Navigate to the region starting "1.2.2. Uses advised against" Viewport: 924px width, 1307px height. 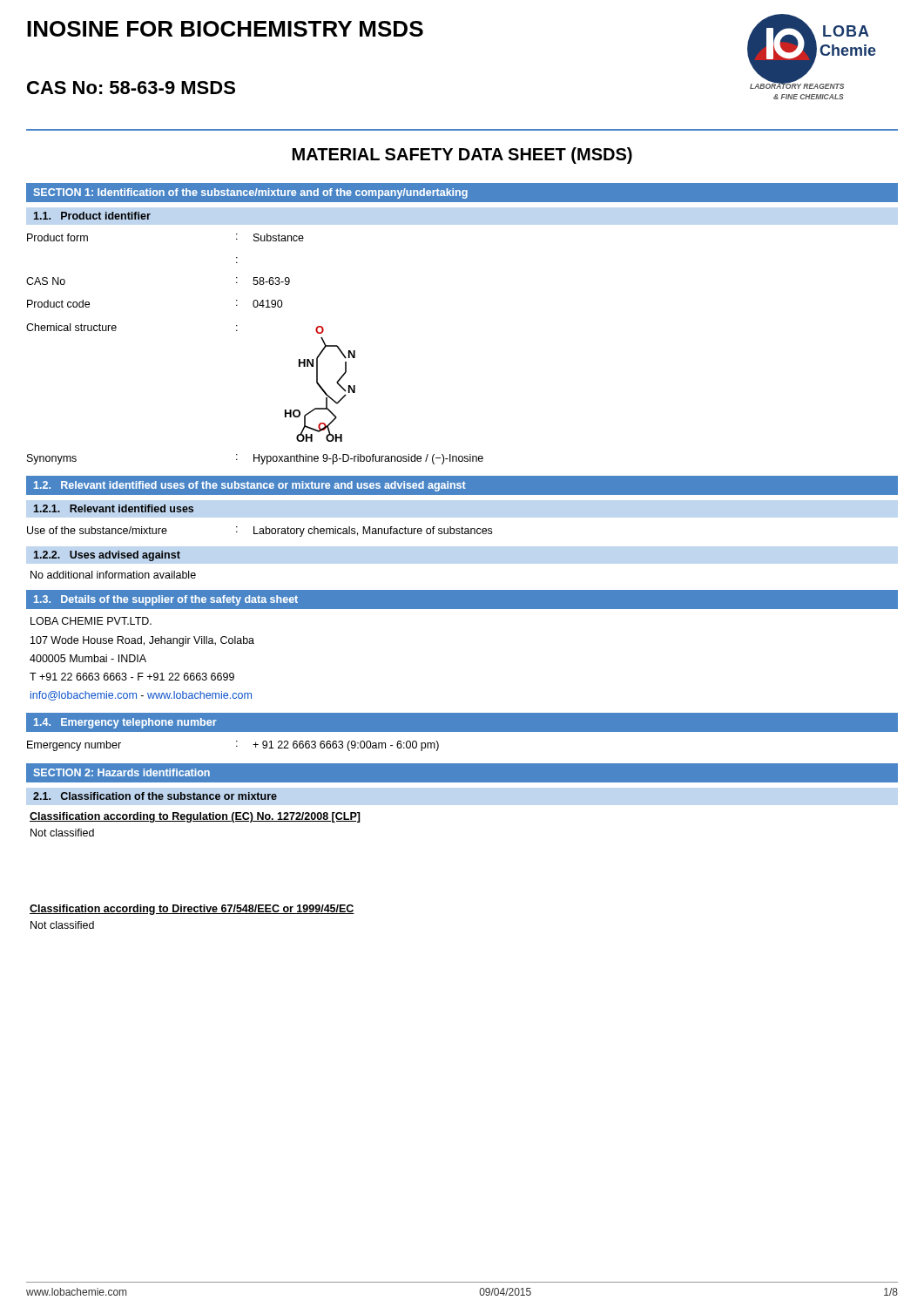[107, 556]
